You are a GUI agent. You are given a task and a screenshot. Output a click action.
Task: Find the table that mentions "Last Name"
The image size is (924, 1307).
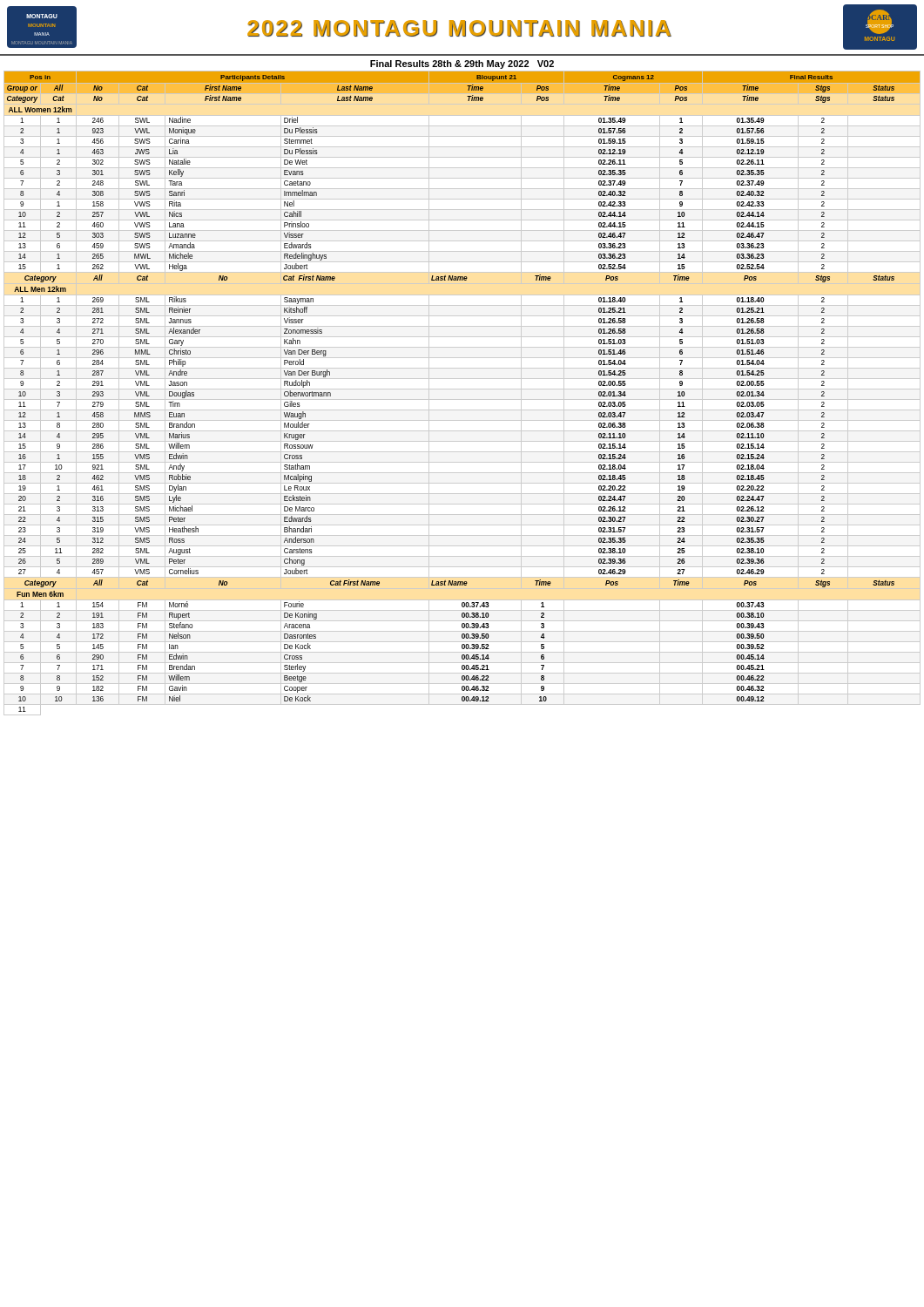462,393
